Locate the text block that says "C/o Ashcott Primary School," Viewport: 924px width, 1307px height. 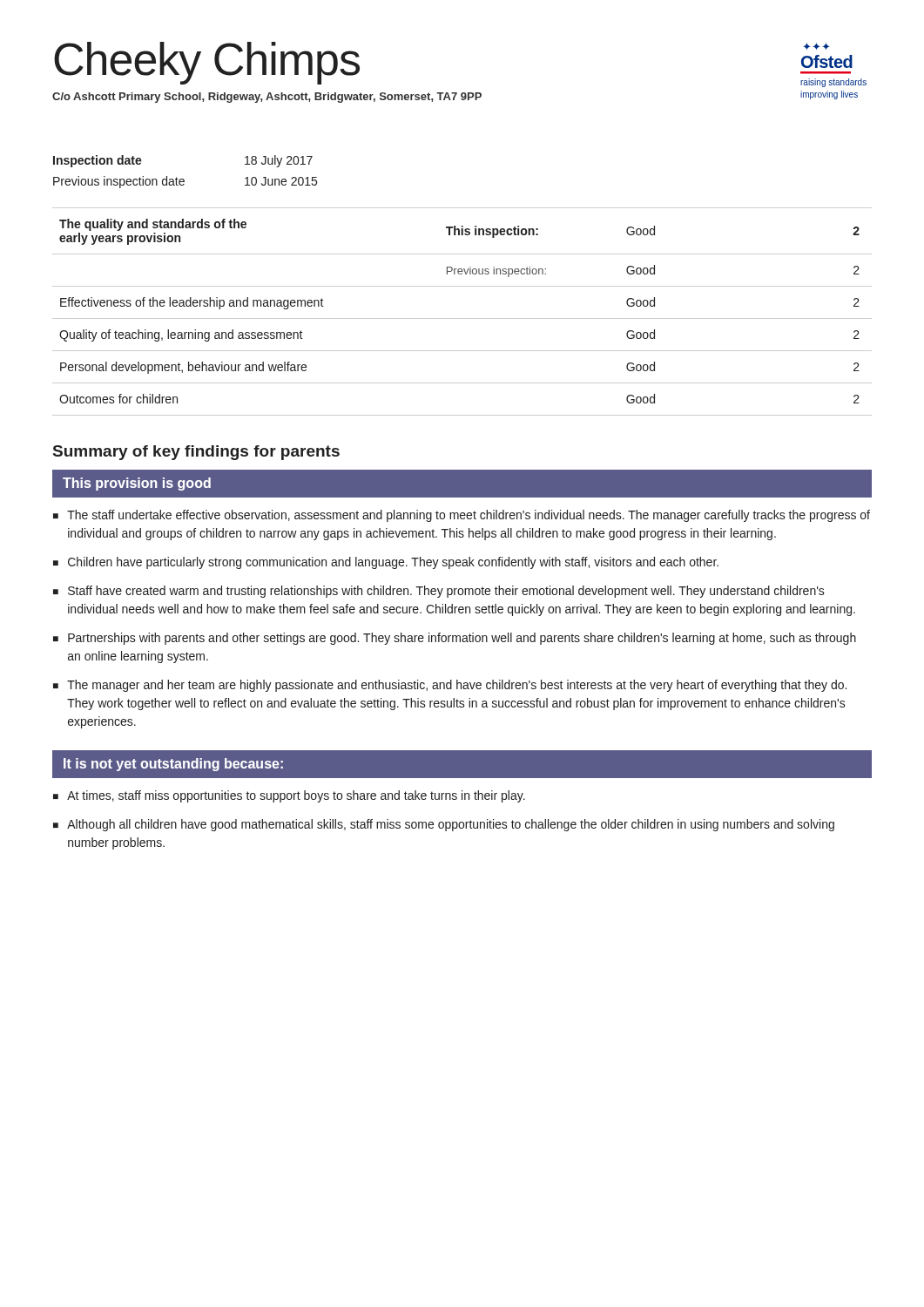pos(388,96)
